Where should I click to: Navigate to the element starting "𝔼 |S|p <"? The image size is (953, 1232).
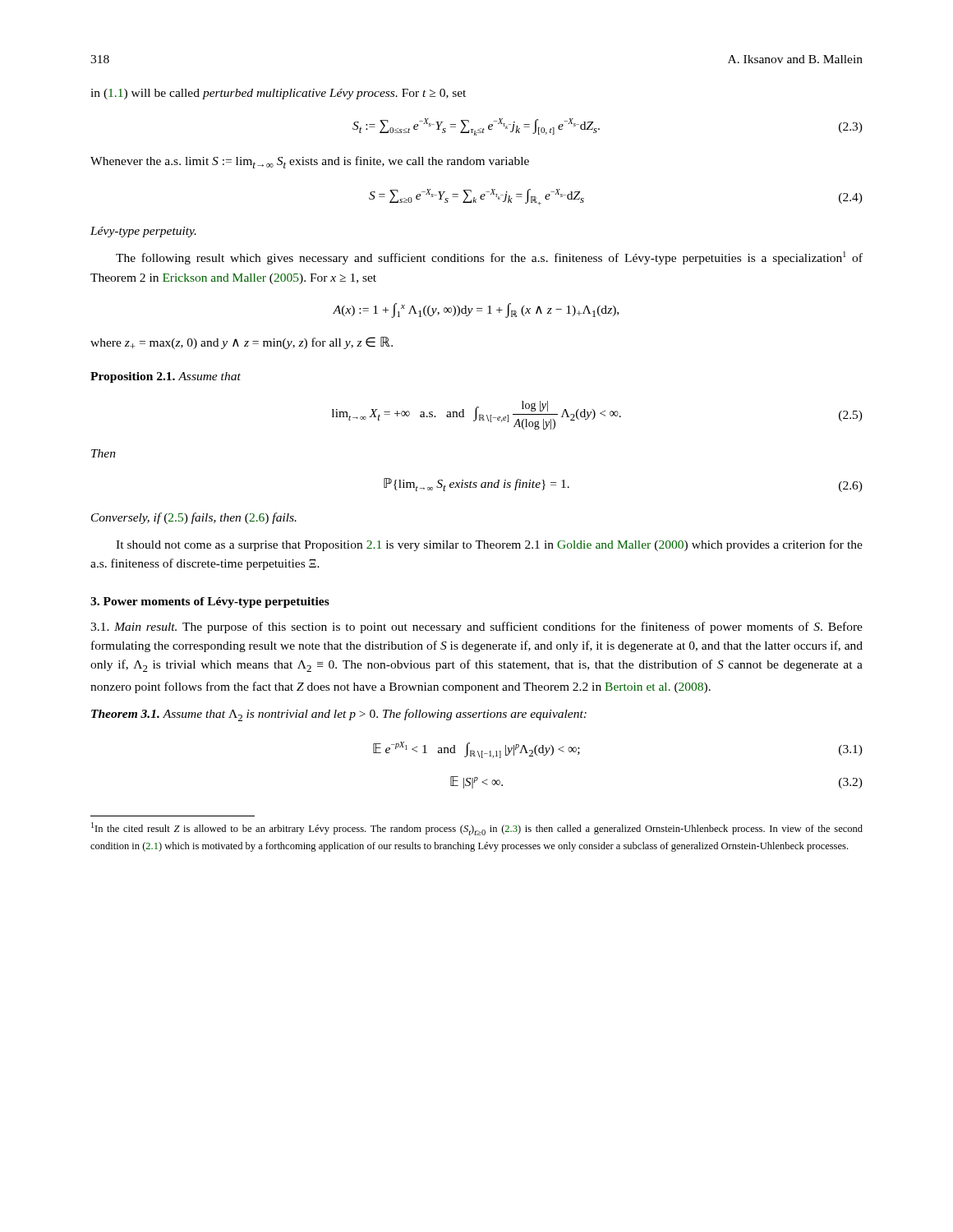pos(476,782)
